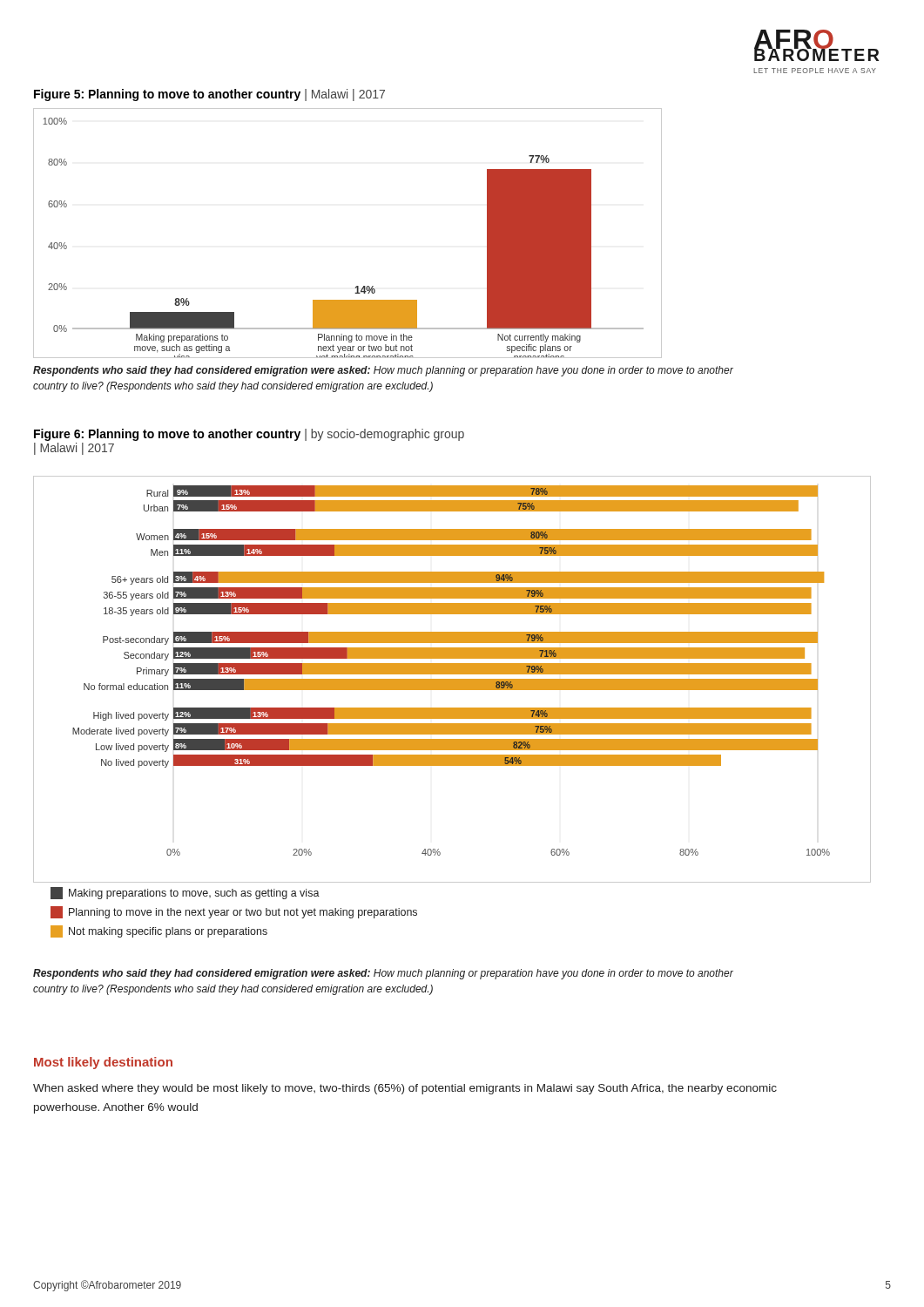The height and width of the screenshot is (1307, 924).
Task: Navigate to the passage starting "Not making specific"
Action: 159,931
